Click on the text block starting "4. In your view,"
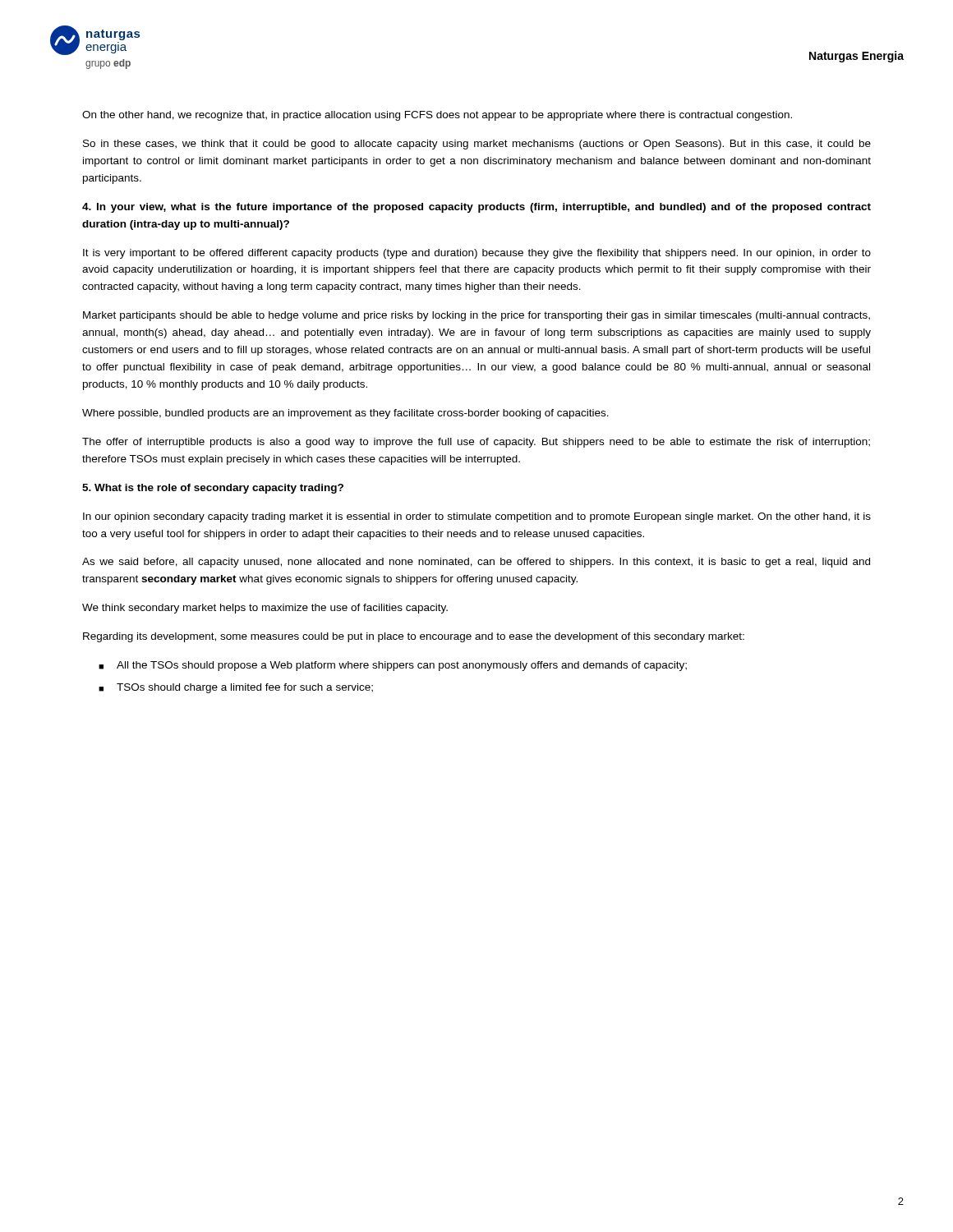953x1232 pixels. (476, 215)
